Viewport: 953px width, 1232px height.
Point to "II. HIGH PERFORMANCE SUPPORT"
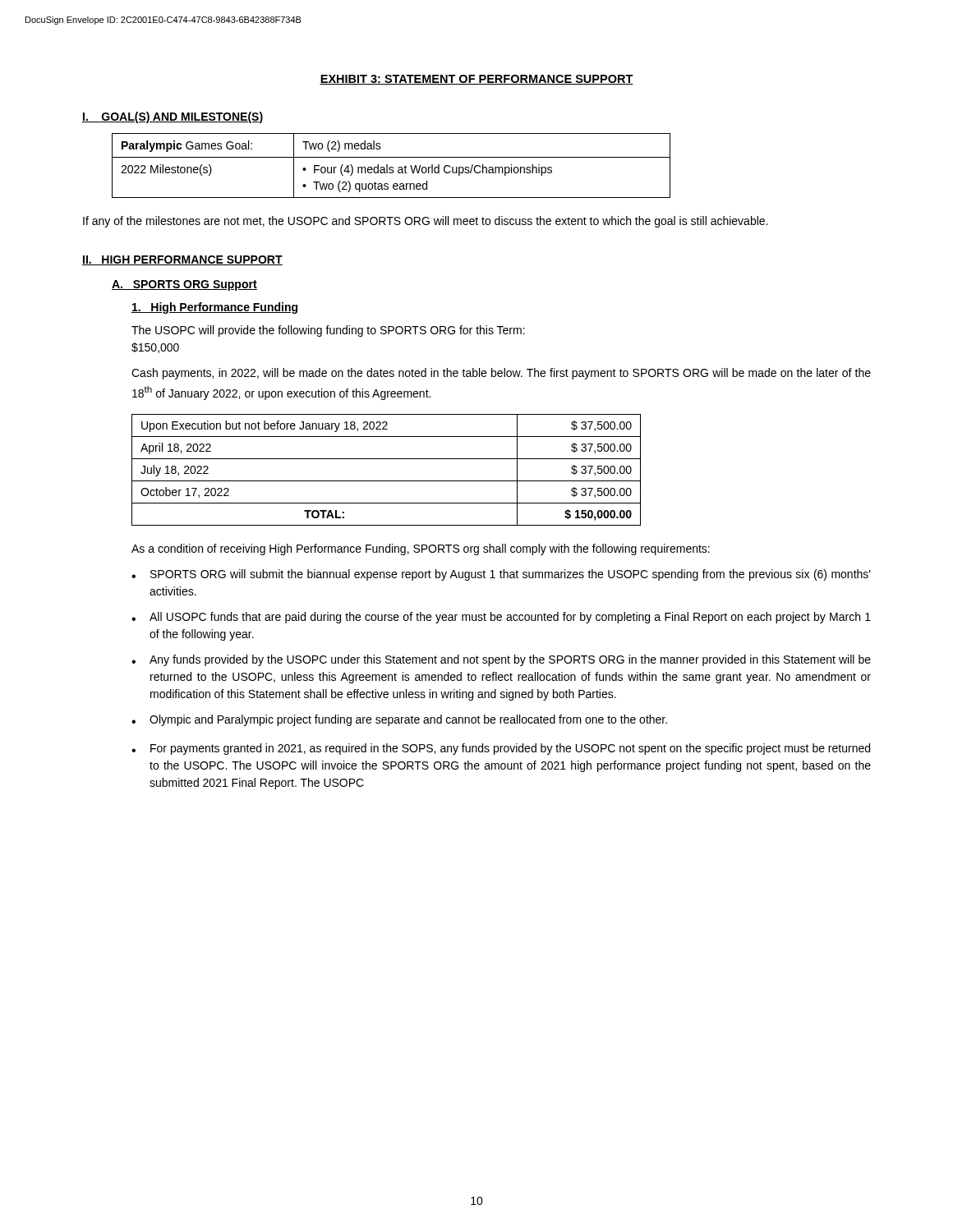pos(182,260)
